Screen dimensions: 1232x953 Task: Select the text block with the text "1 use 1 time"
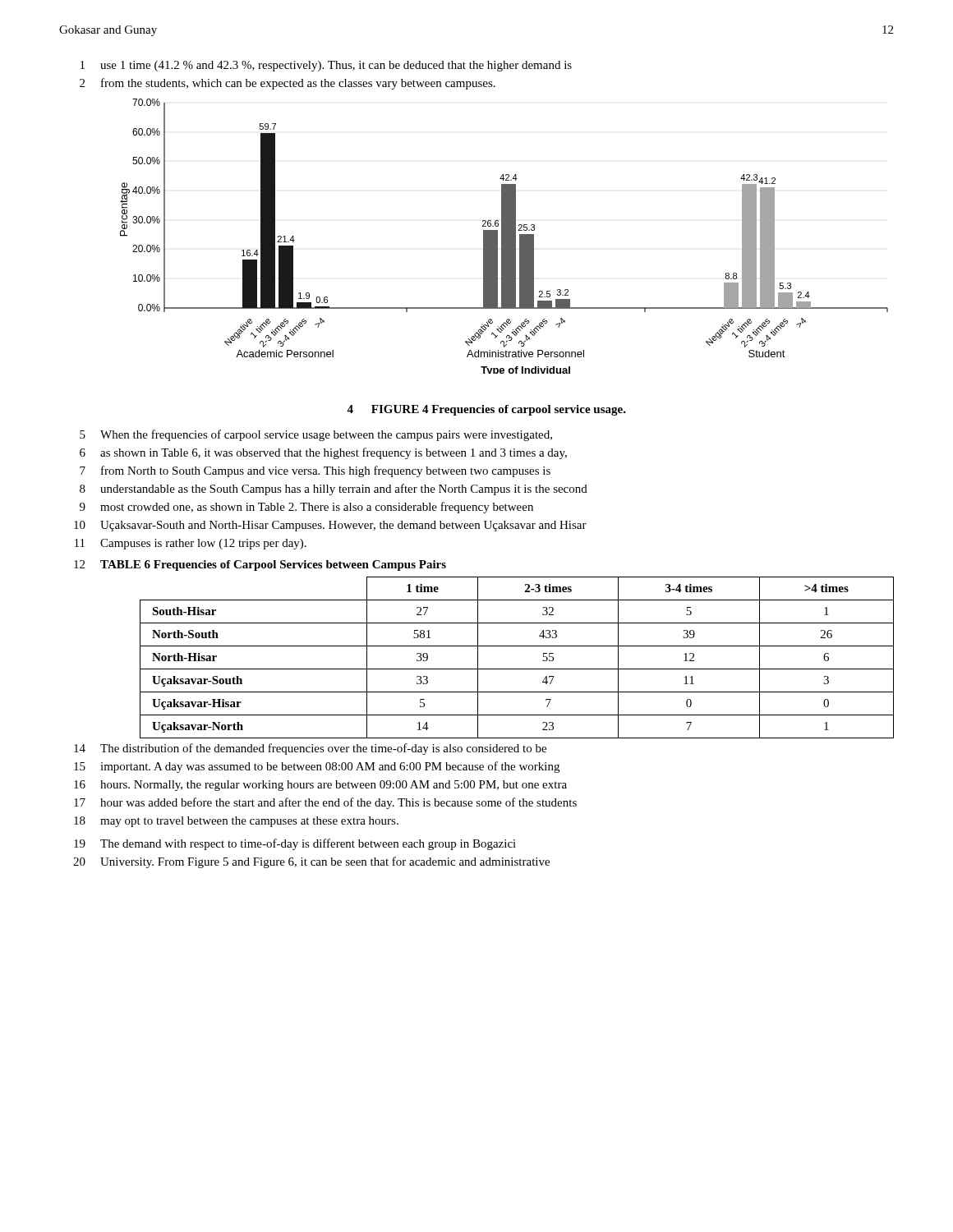(316, 65)
